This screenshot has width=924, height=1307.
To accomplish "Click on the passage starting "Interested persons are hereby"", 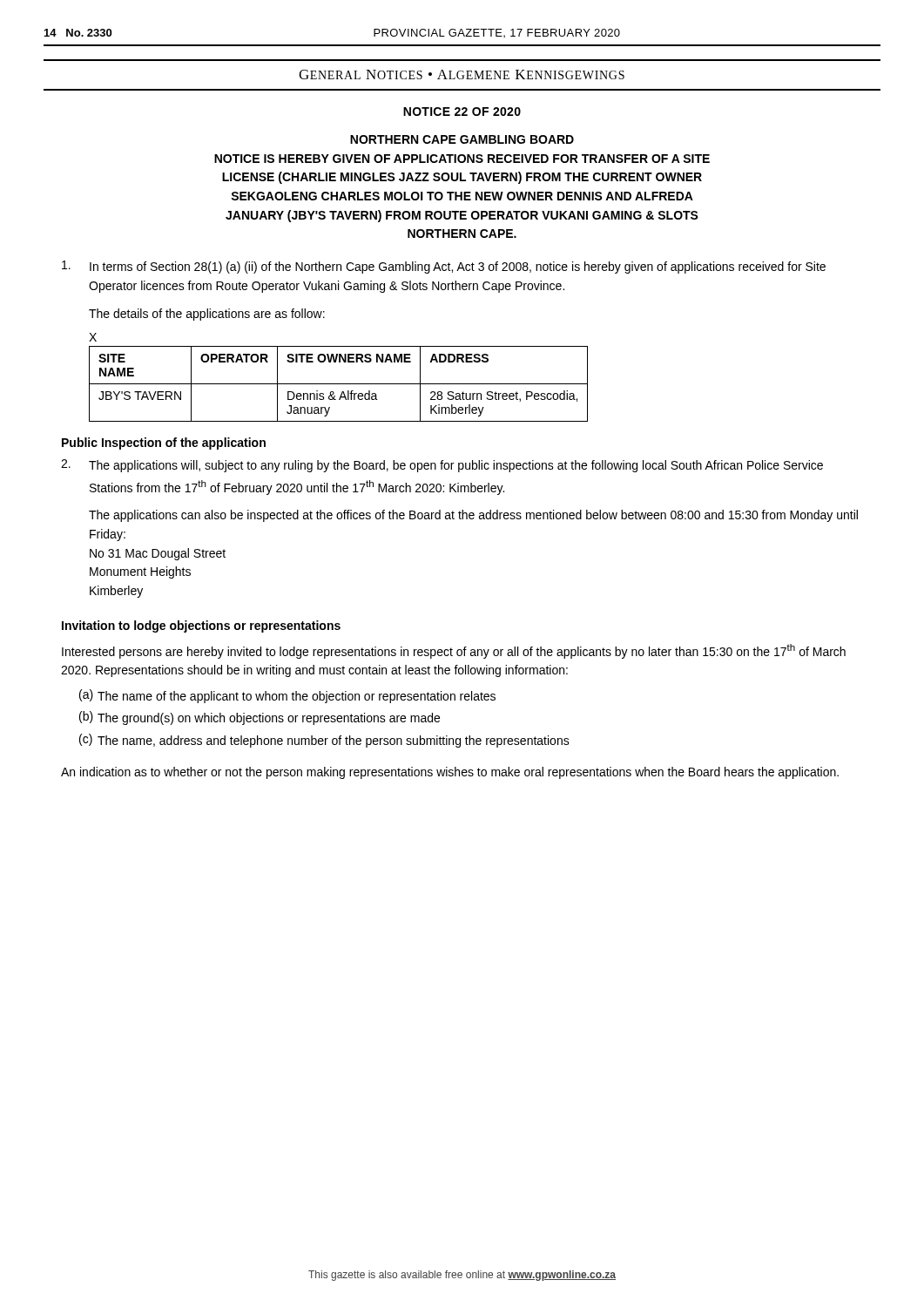I will click(454, 659).
